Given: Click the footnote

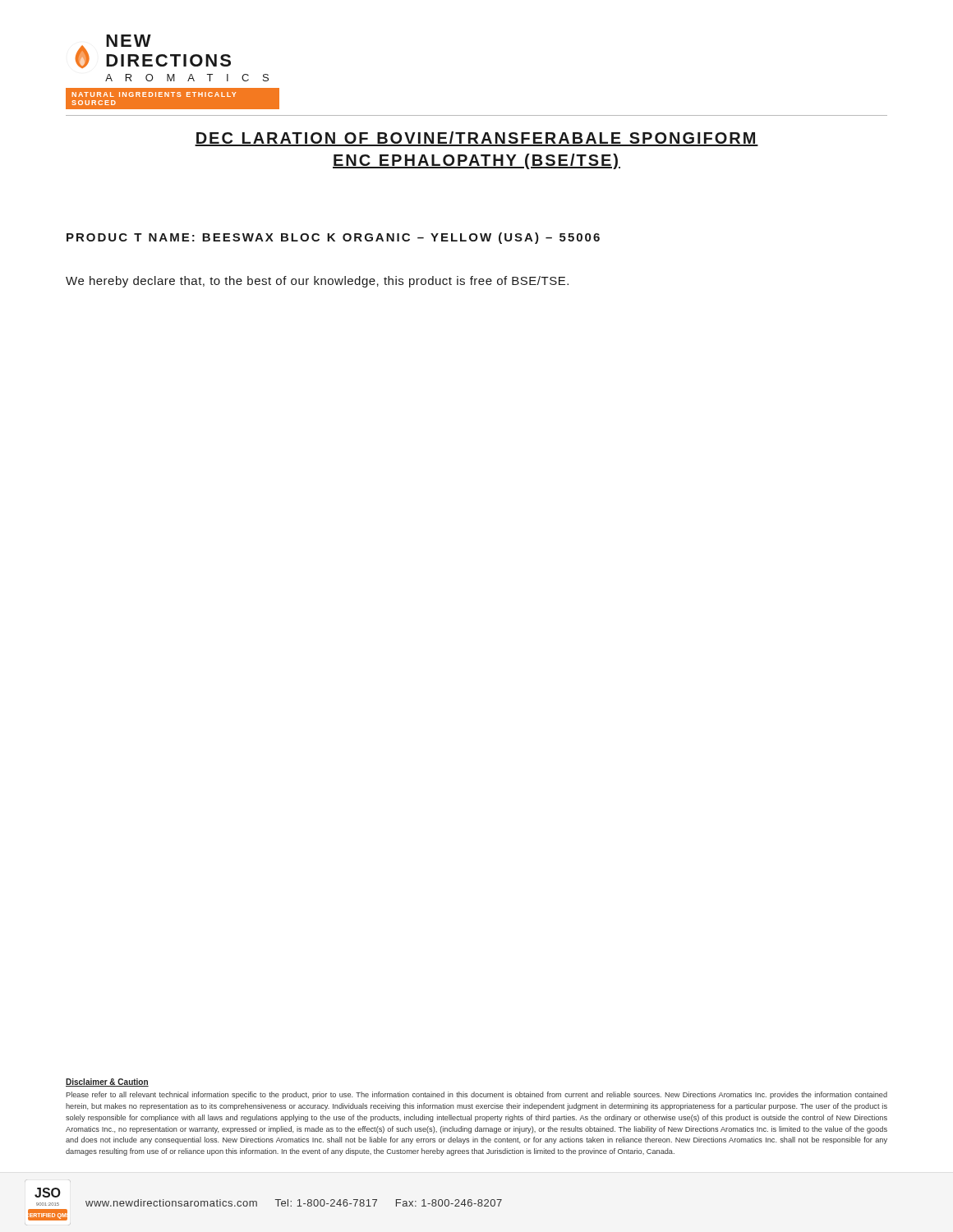Looking at the screenshot, I should pyautogui.click(x=476, y=1118).
